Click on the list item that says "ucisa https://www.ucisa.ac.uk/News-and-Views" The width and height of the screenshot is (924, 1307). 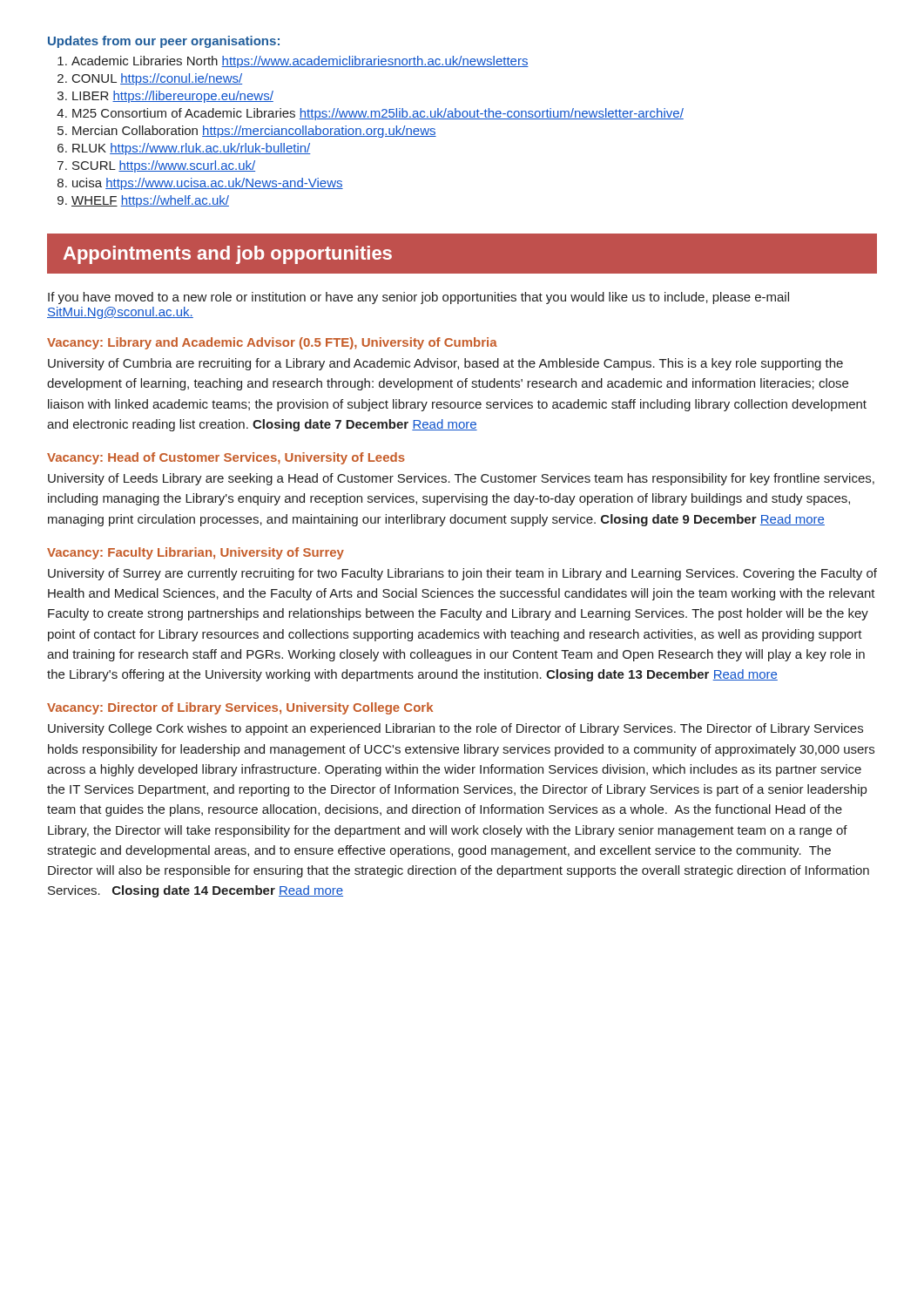coord(207,183)
